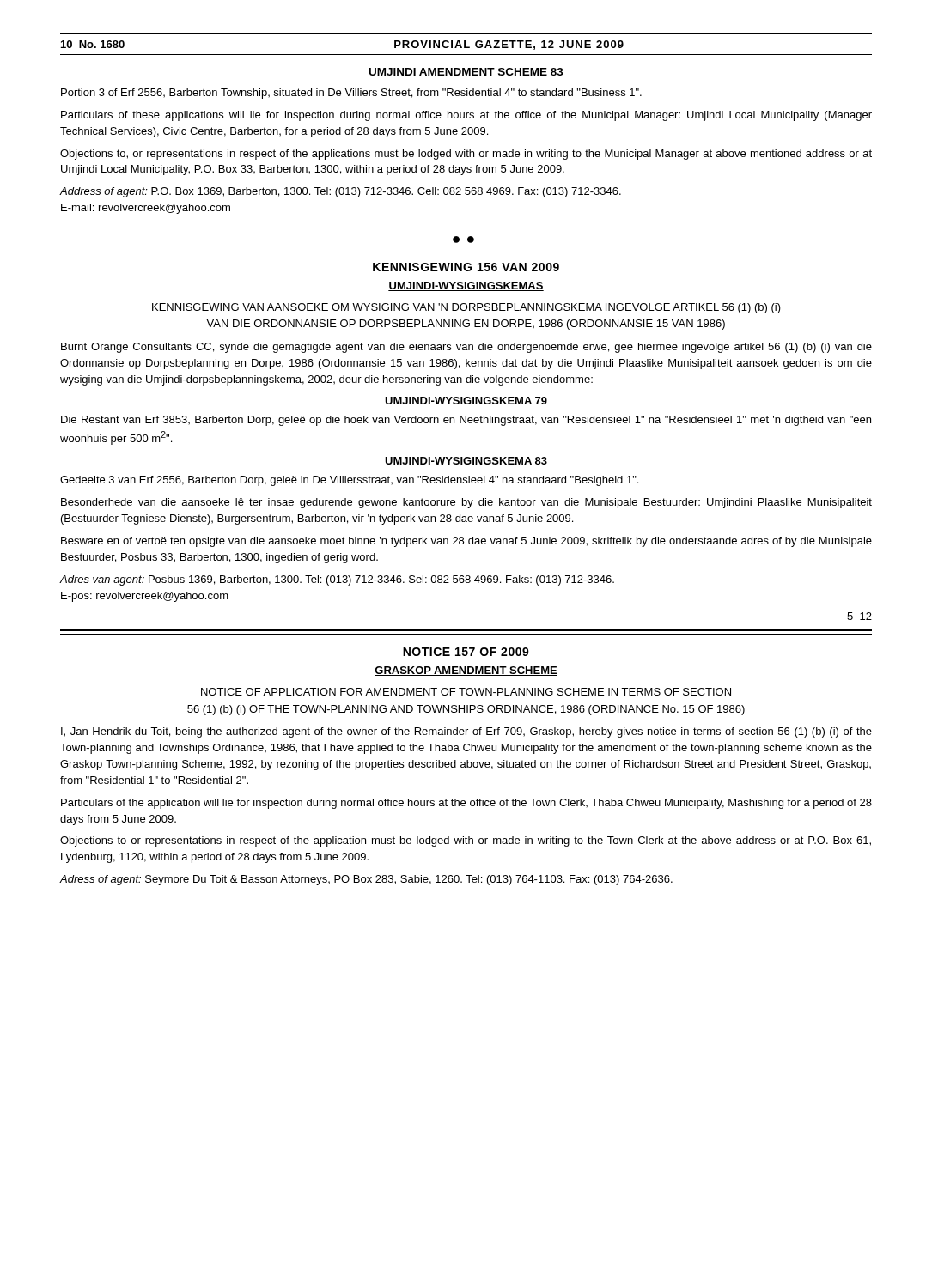Find the passage starting "Adres van agent:"

pyautogui.click(x=338, y=587)
